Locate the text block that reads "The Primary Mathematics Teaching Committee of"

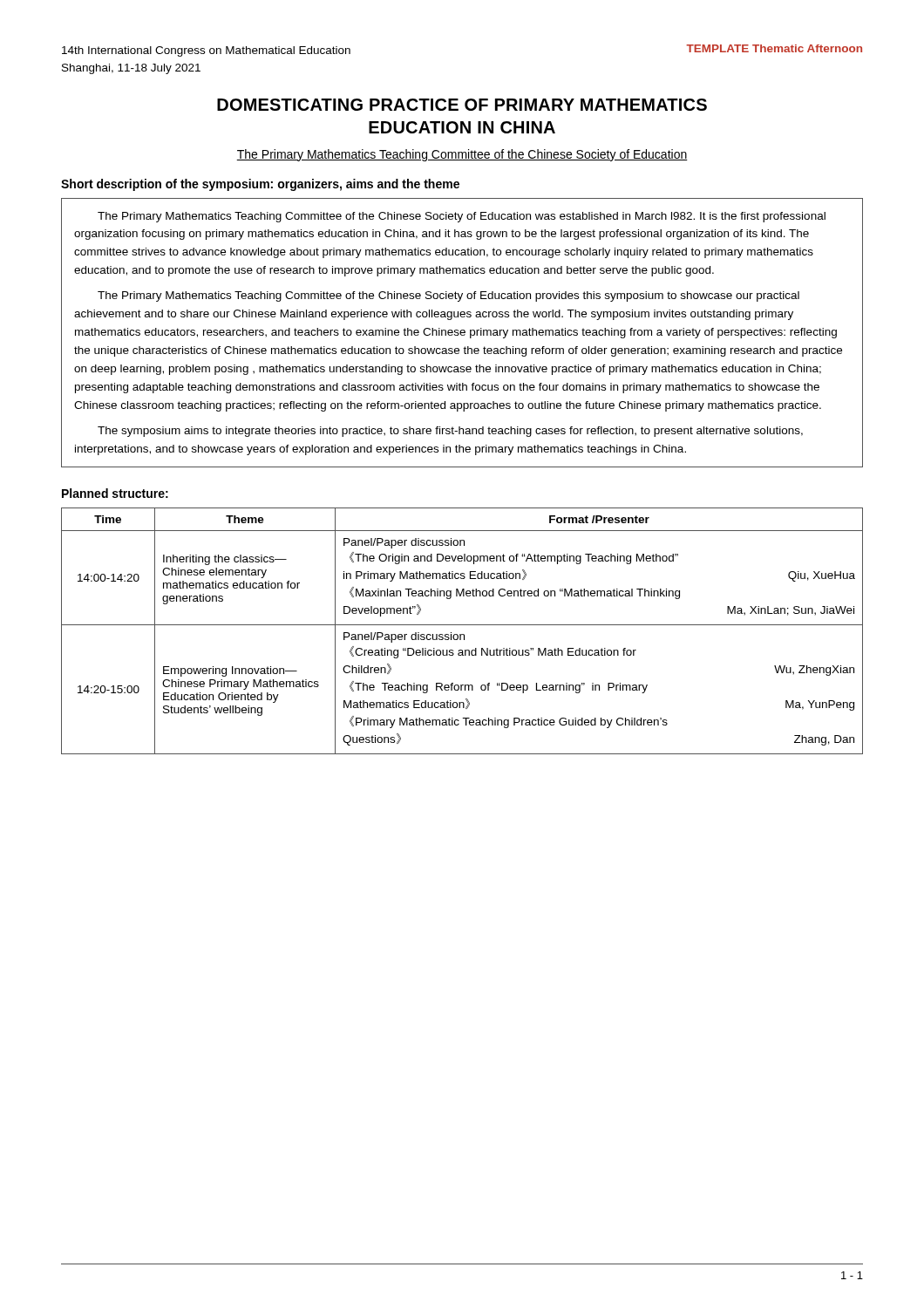[x=462, y=333]
